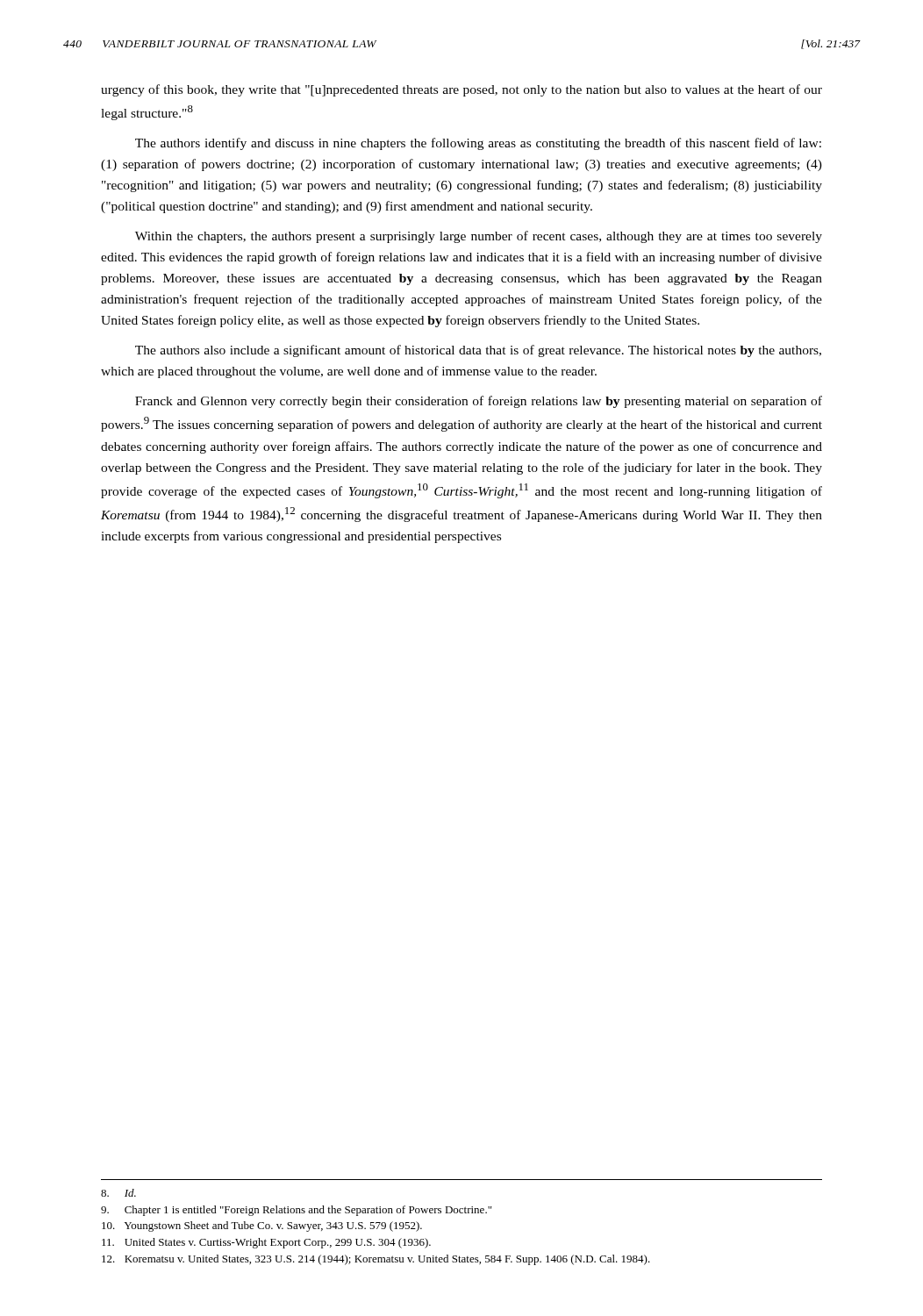This screenshot has height=1316, width=923.
Task: Find the block on this page that starts "Youngstown Sheet and Tube Co. v."
Action: 262,1227
